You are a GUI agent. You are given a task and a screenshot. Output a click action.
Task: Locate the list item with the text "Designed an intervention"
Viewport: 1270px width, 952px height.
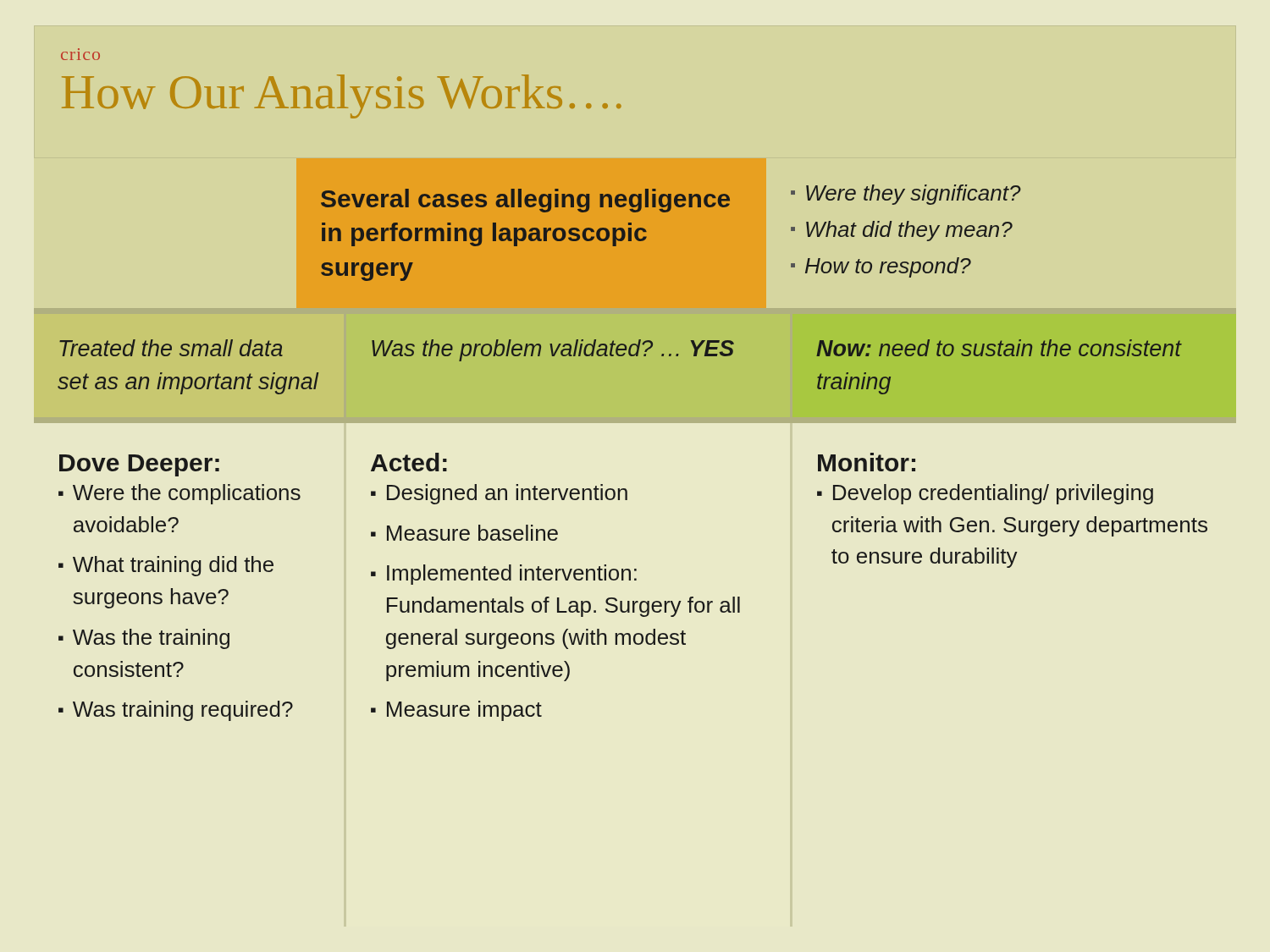(568, 493)
